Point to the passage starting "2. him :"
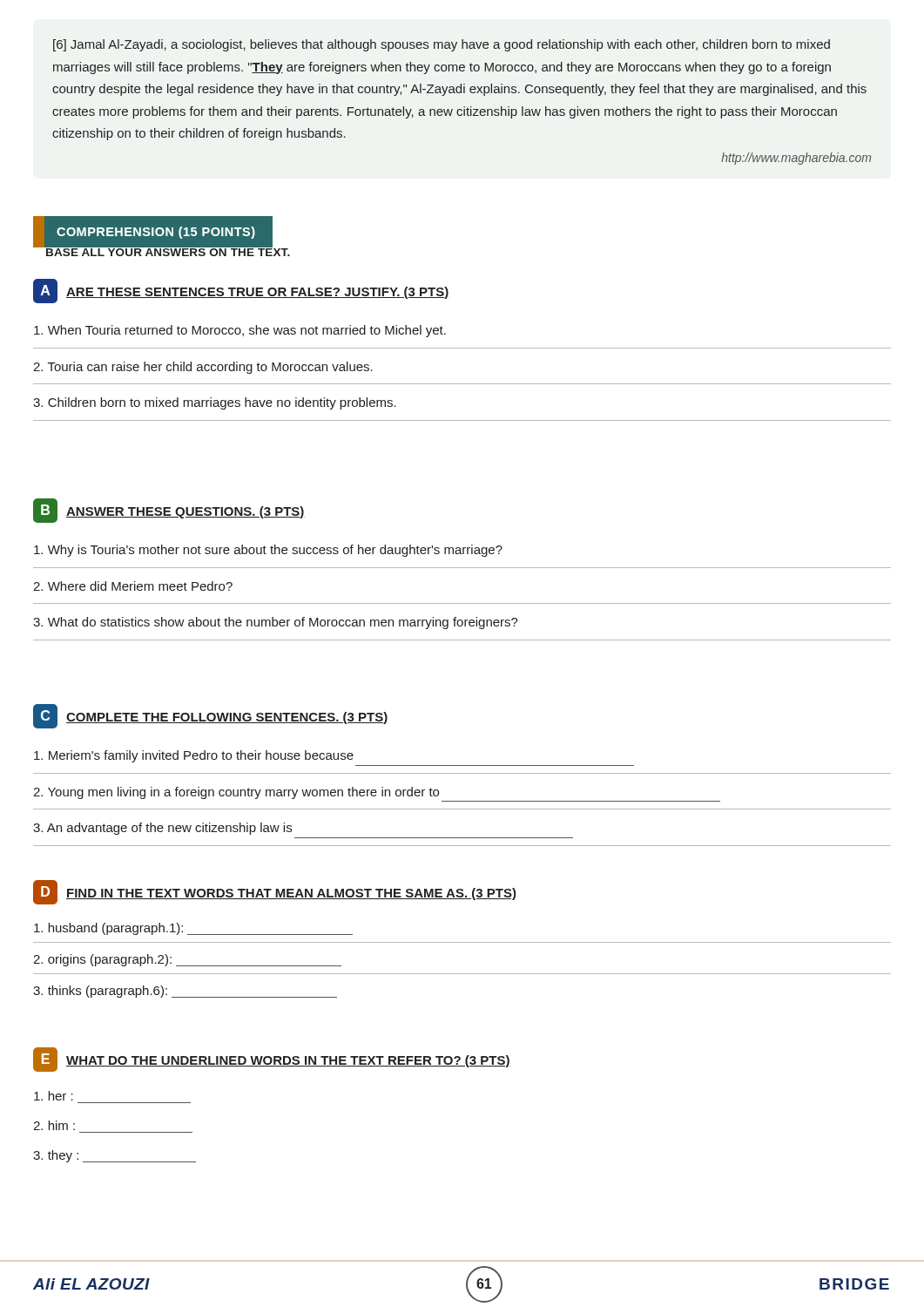 (113, 1125)
